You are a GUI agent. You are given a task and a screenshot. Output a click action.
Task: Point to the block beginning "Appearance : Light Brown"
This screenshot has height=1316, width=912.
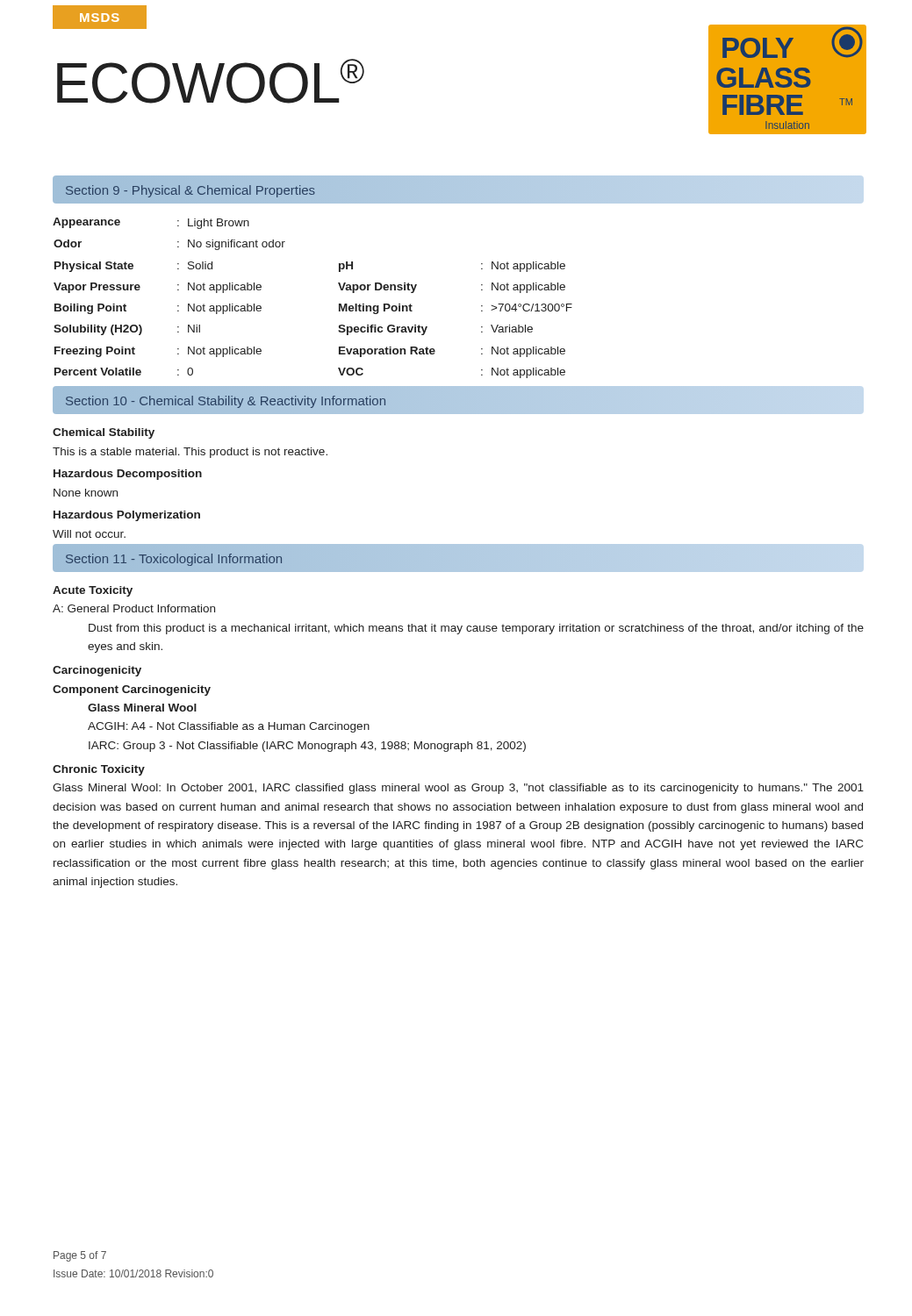pyautogui.click(x=88, y=223)
